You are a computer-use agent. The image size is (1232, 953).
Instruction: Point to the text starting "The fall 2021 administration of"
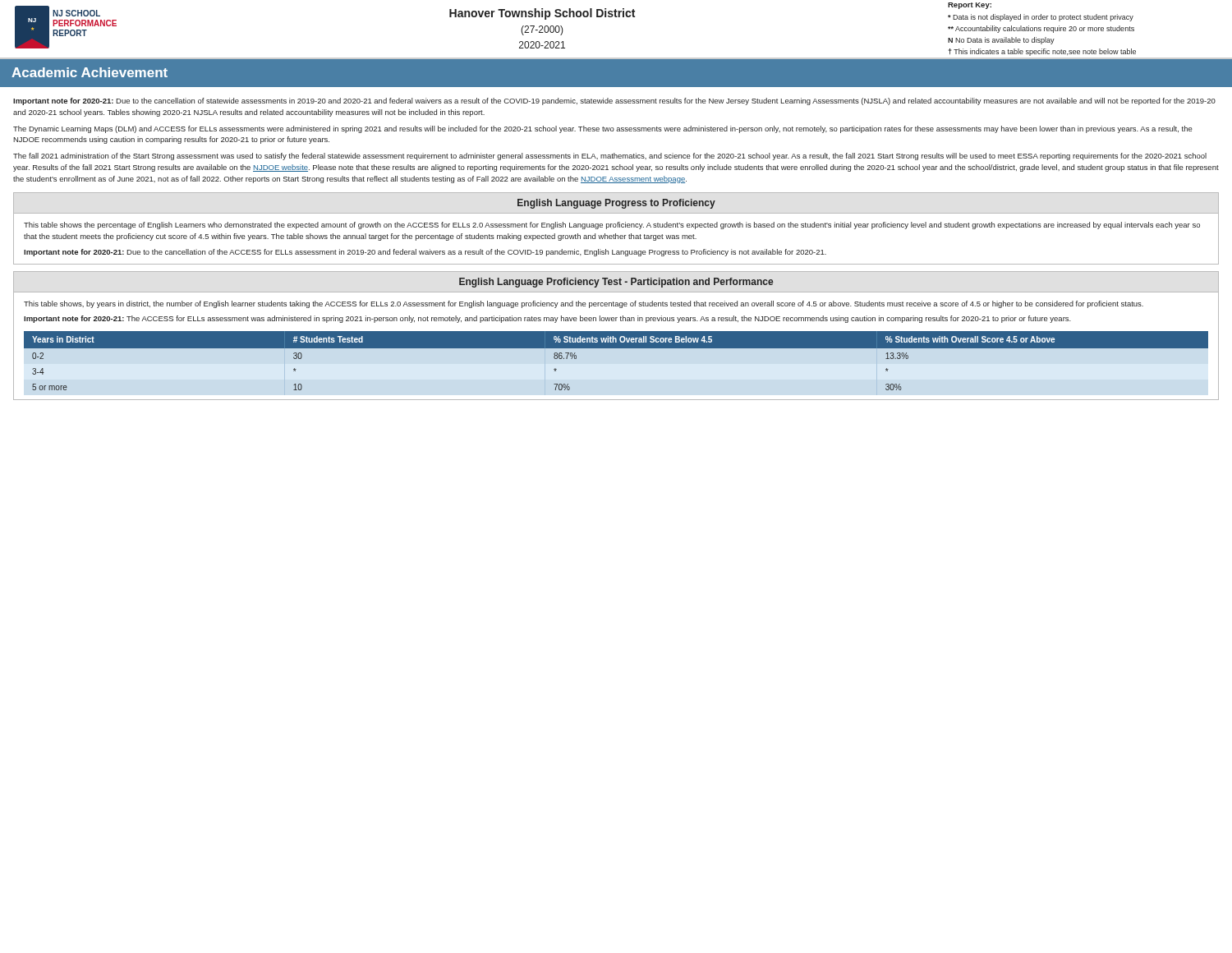pyautogui.click(x=616, y=167)
